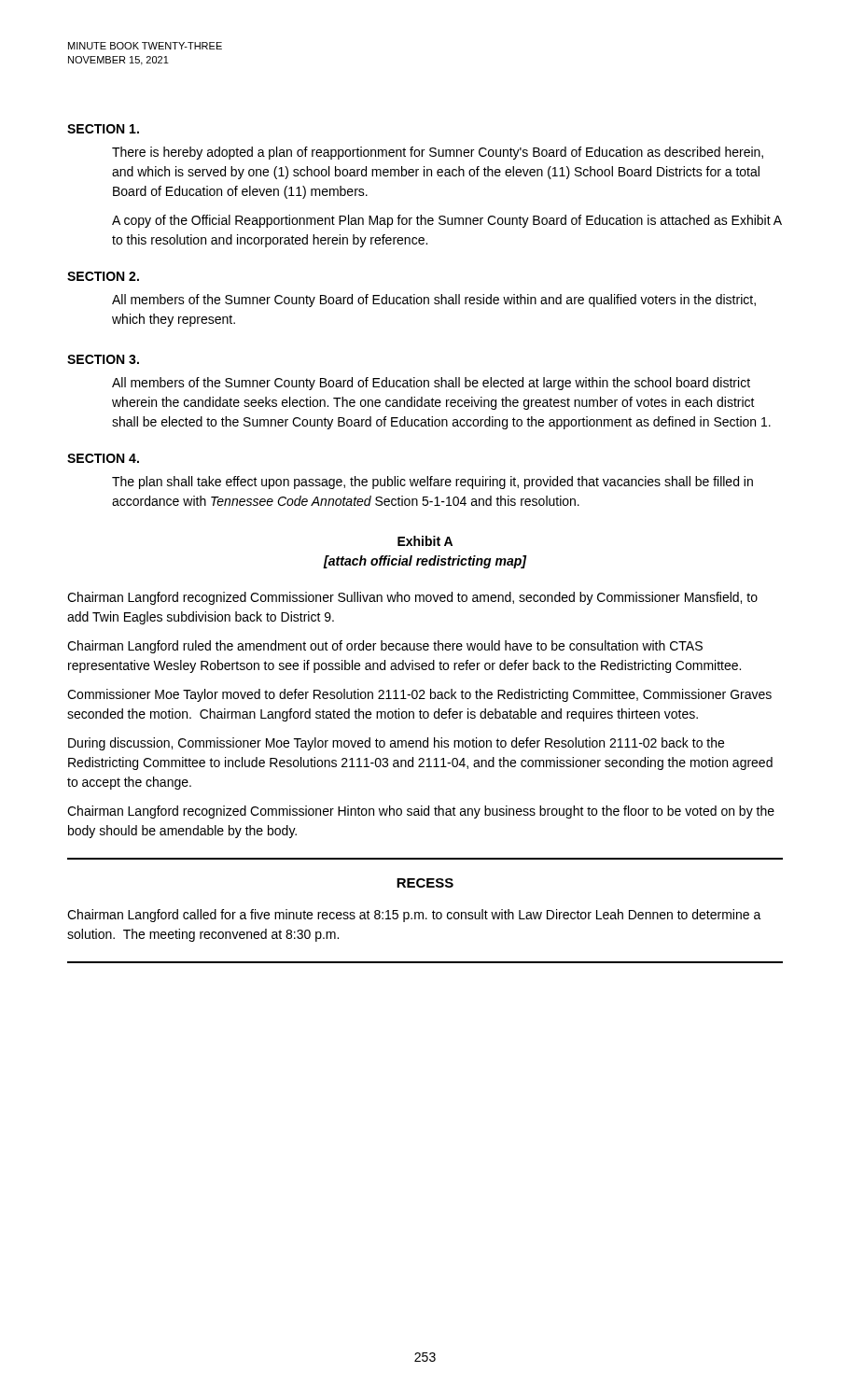
Task: Click where it says "Exhibit A [attach official redistricting map]"
Action: tap(425, 552)
